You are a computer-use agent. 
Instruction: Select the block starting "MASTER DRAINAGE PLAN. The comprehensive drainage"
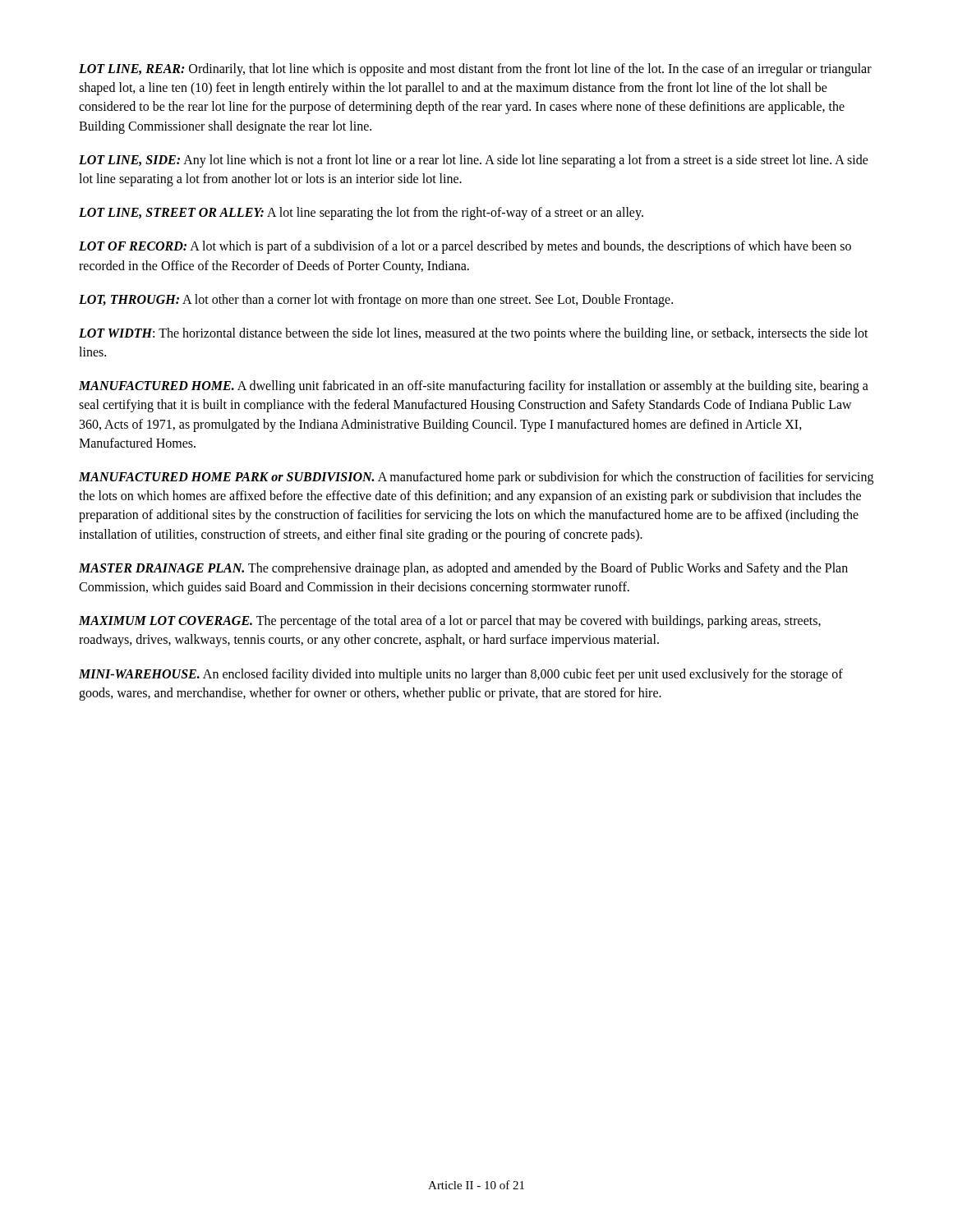click(x=463, y=577)
